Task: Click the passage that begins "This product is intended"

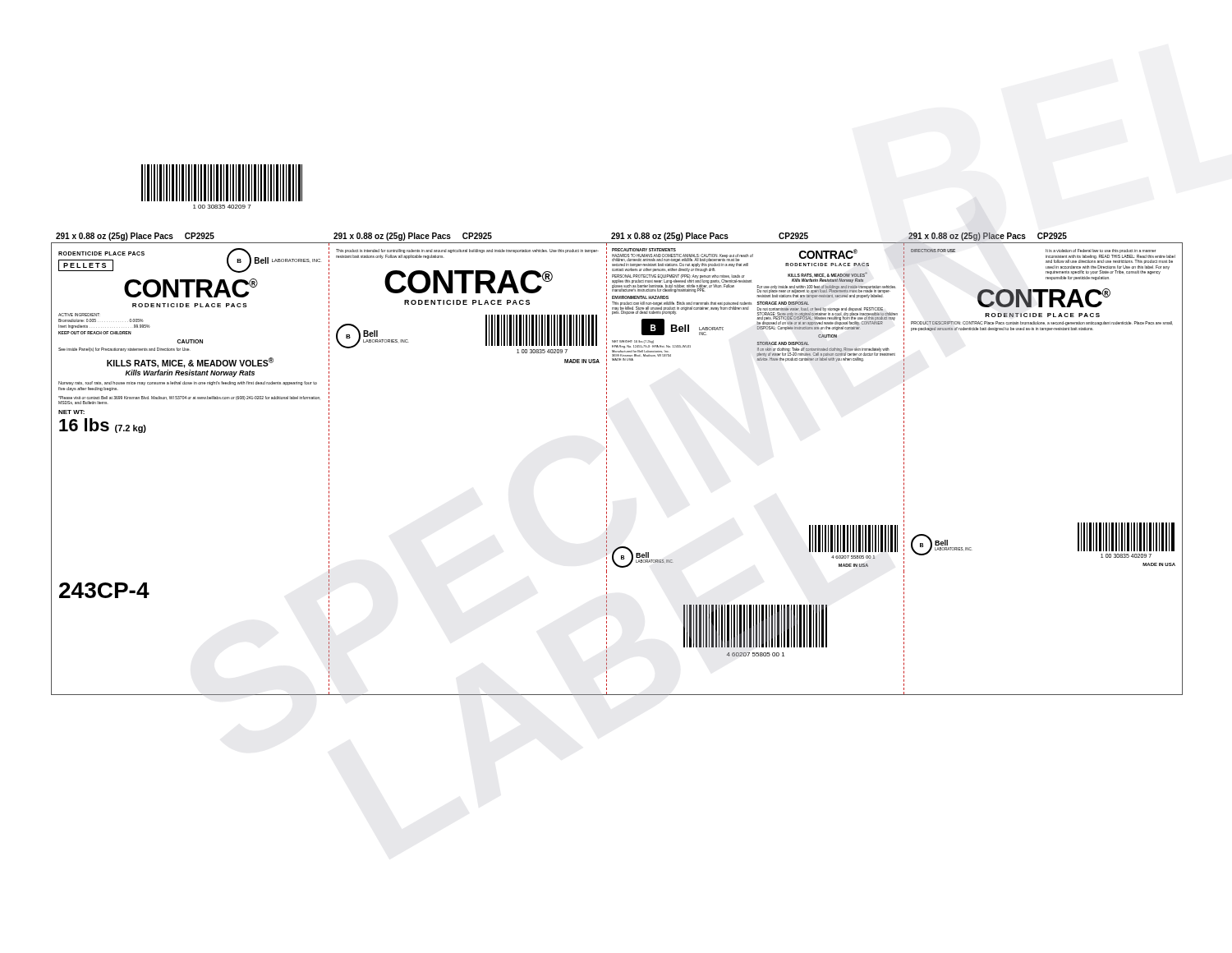Action: point(468,306)
